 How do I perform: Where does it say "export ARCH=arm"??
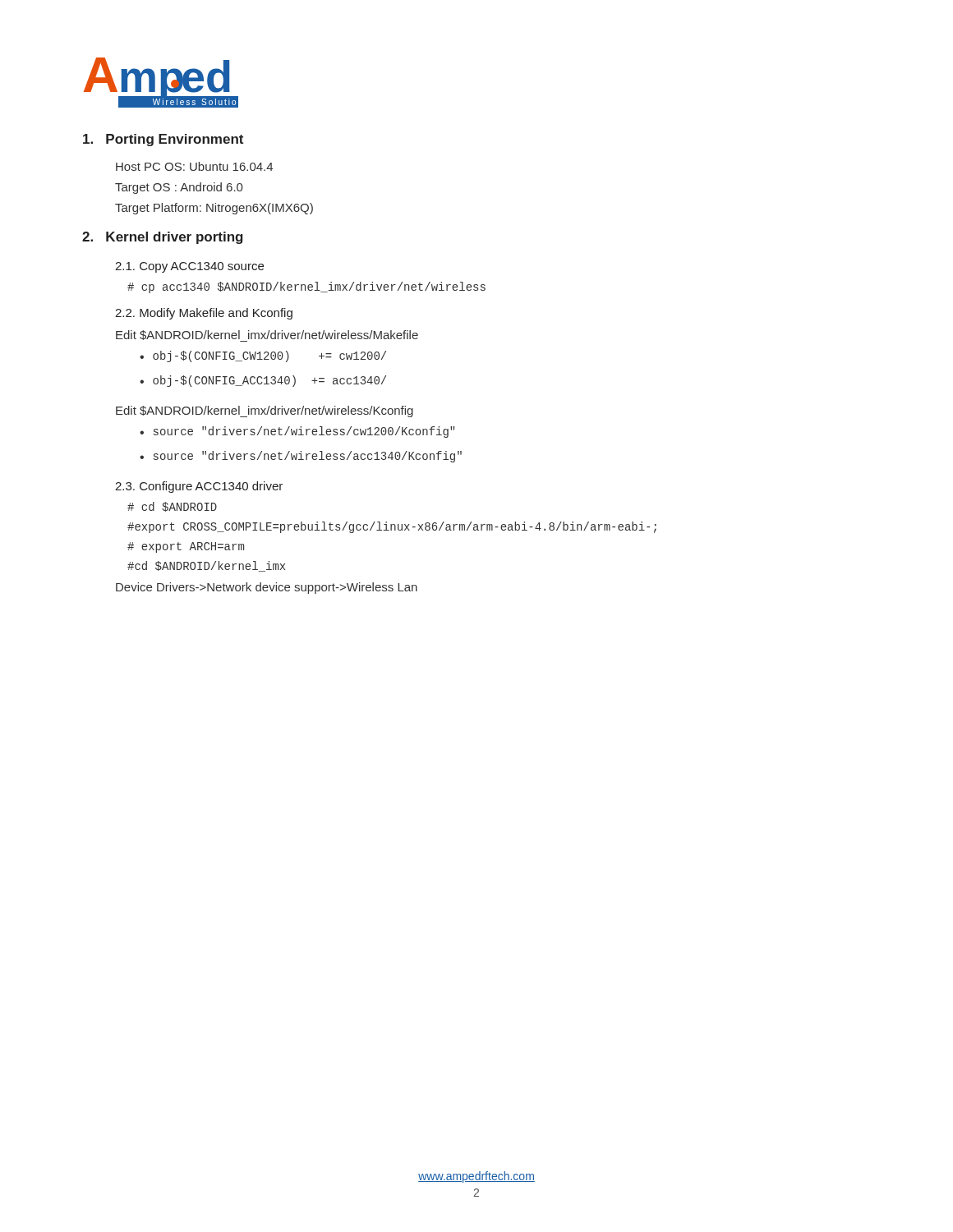pyautogui.click(x=186, y=547)
